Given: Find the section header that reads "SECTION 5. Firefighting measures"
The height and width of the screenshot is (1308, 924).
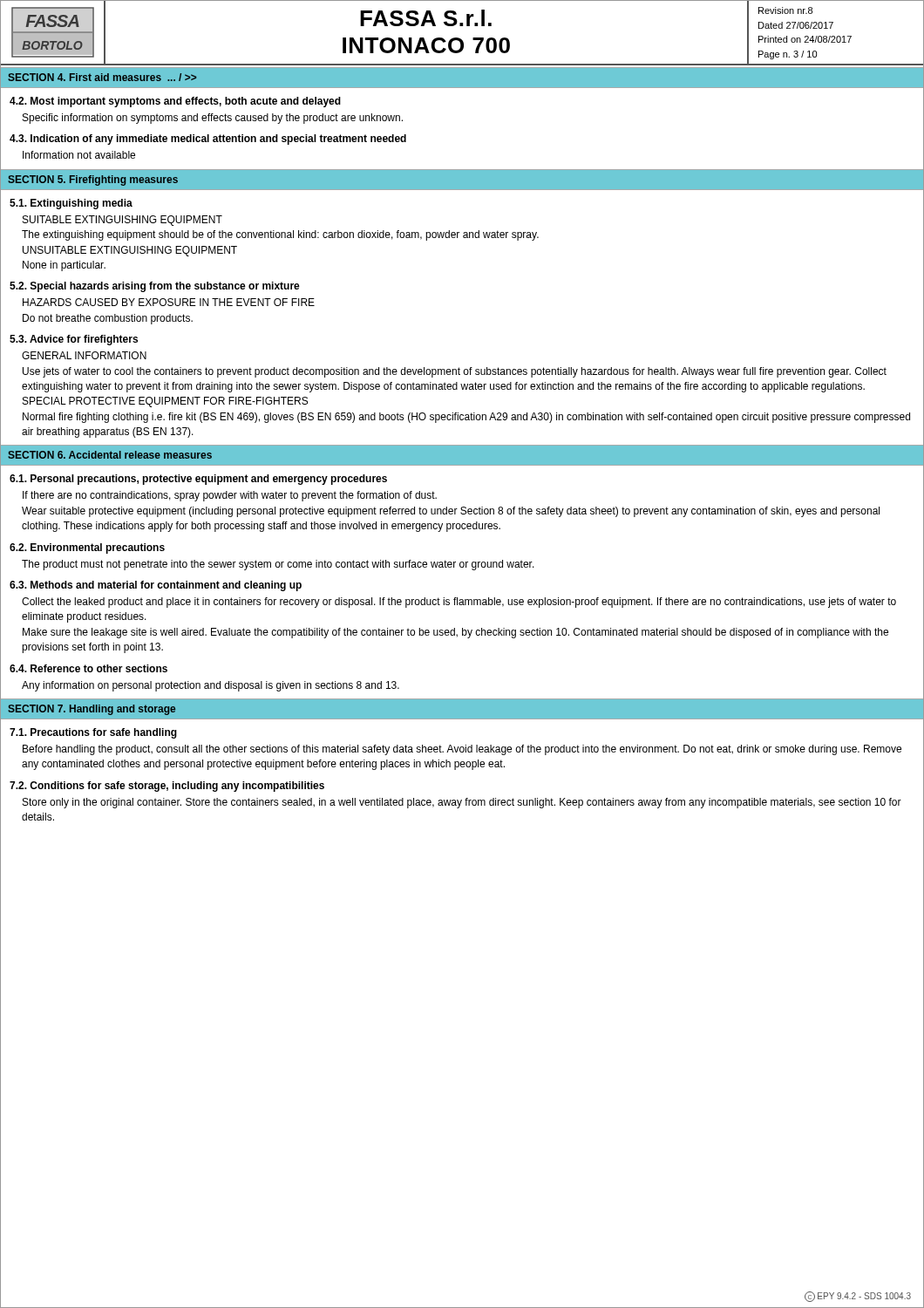Looking at the screenshot, I should click(93, 179).
